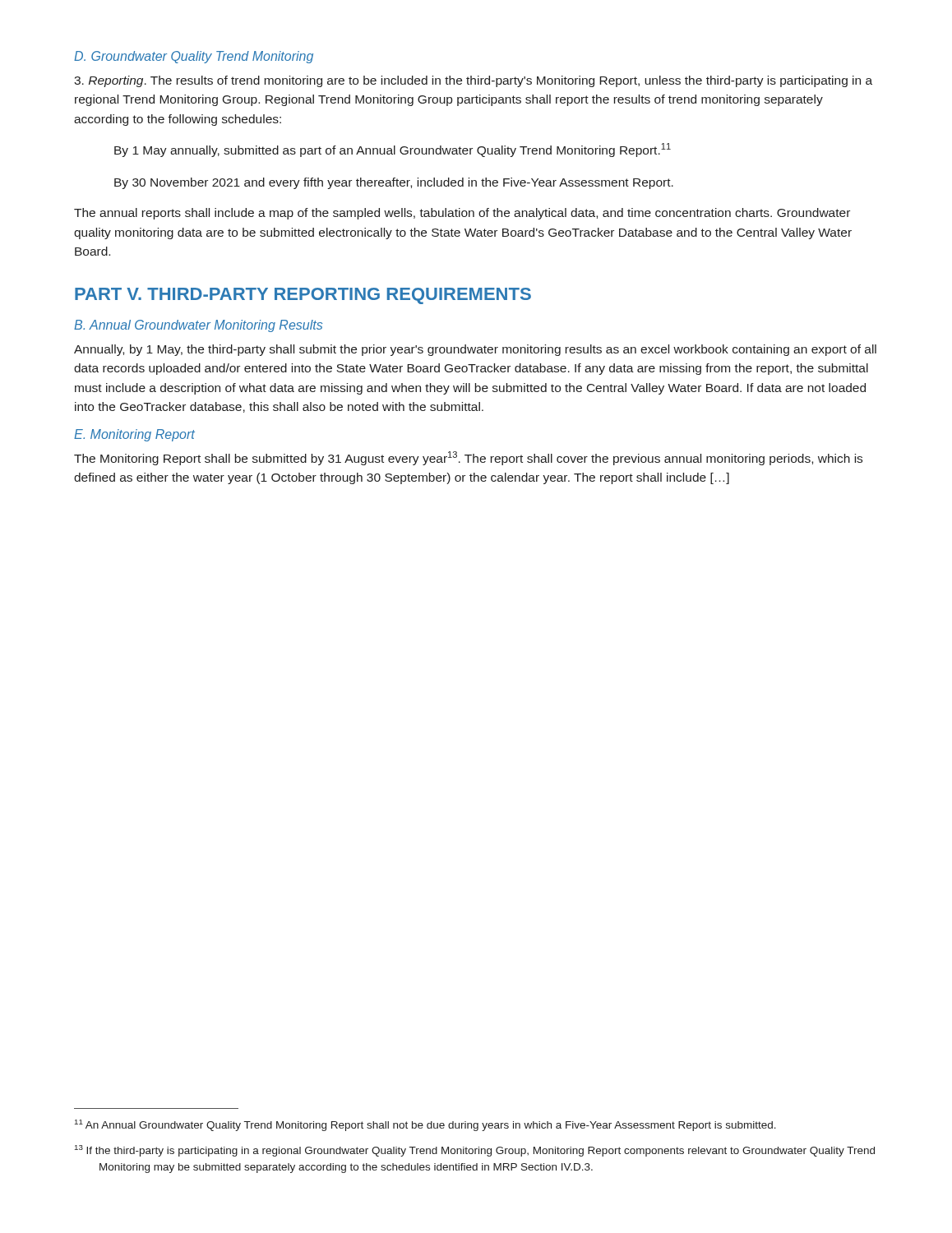Click on the block starting "Annually, by 1 May,"

(x=476, y=378)
